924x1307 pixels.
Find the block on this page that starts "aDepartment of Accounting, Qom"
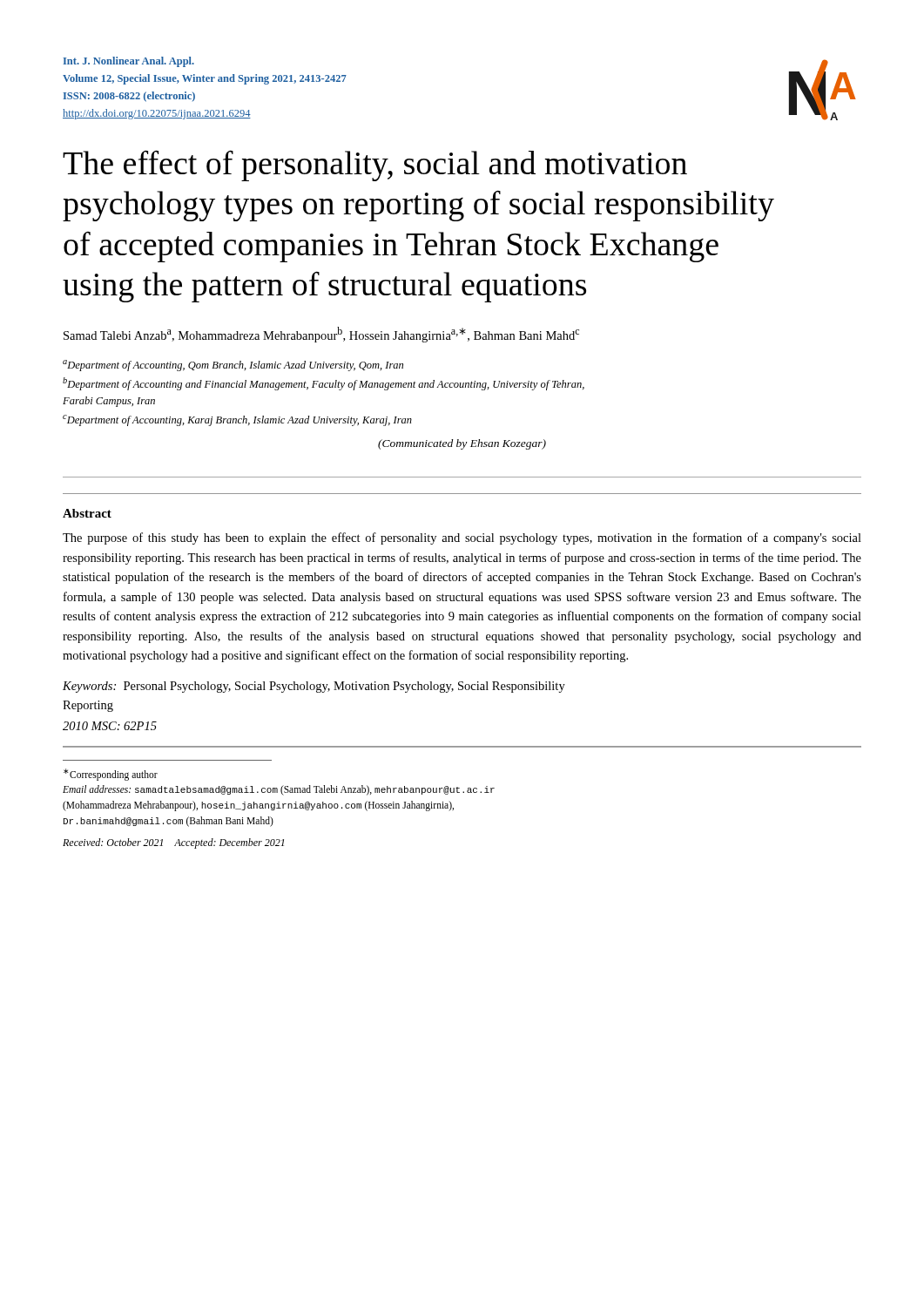(x=324, y=391)
